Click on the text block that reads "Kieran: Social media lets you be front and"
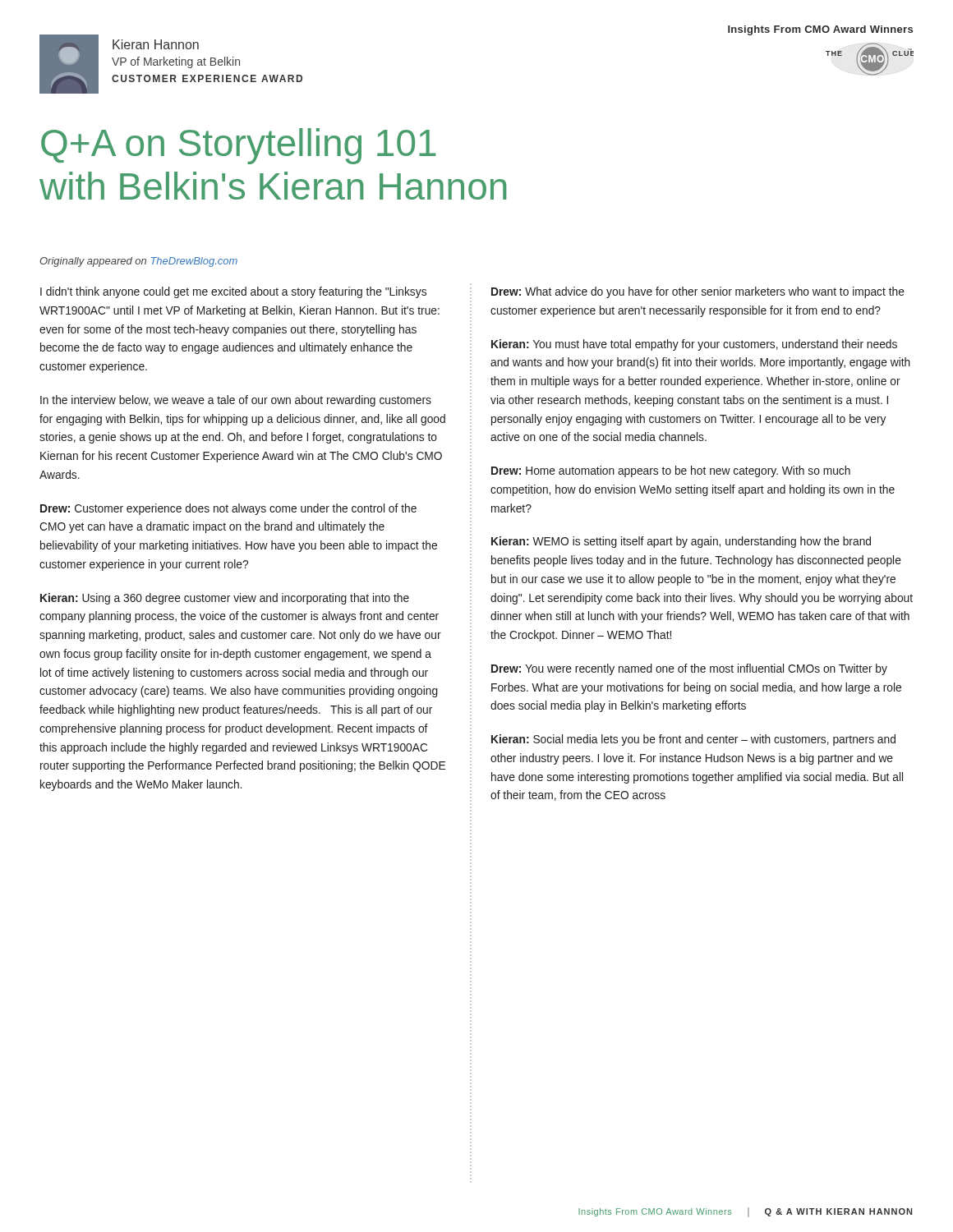Image resolution: width=953 pixels, height=1232 pixels. (x=697, y=768)
